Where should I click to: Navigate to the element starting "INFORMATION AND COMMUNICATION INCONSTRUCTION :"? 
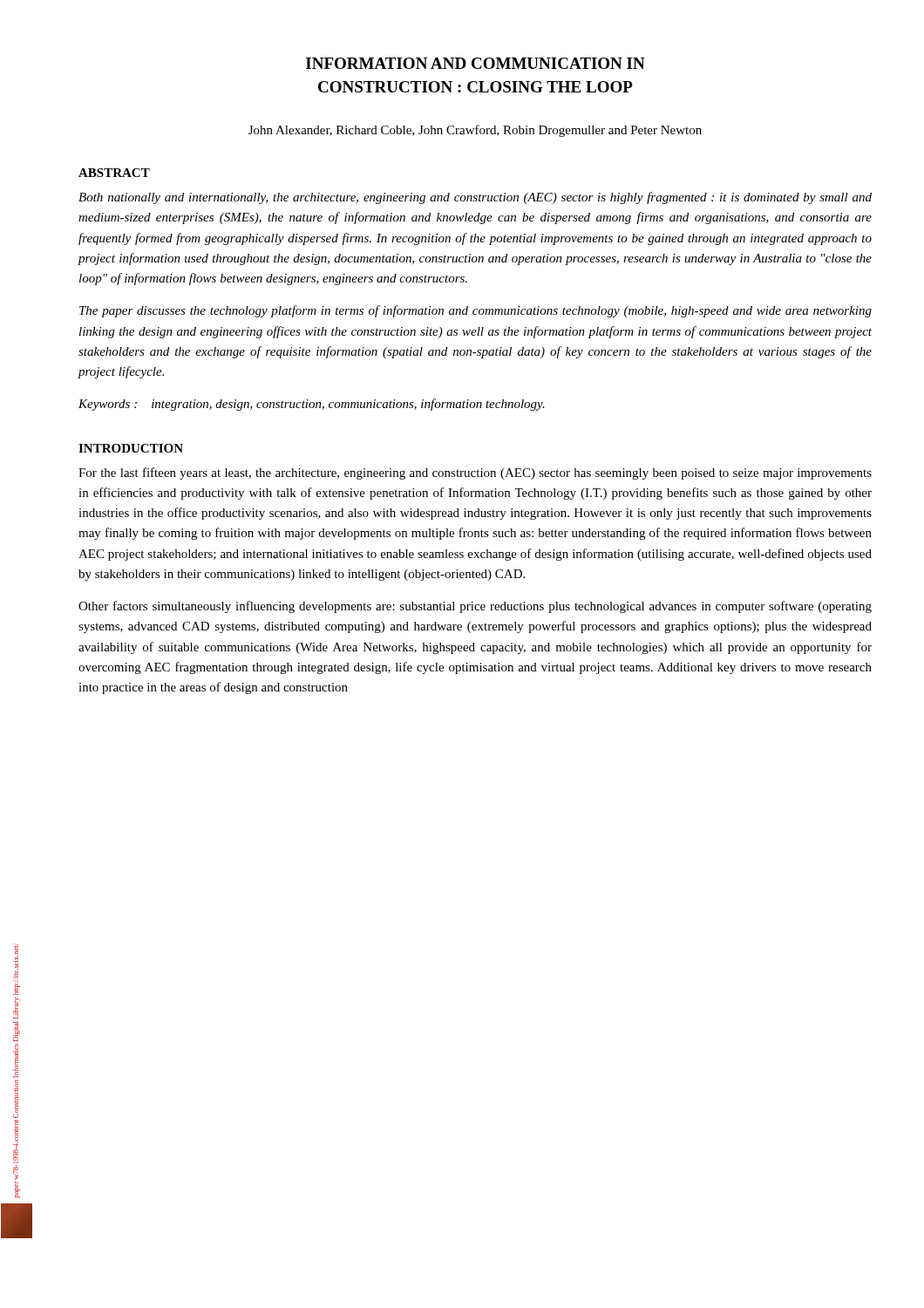tap(475, 76)
